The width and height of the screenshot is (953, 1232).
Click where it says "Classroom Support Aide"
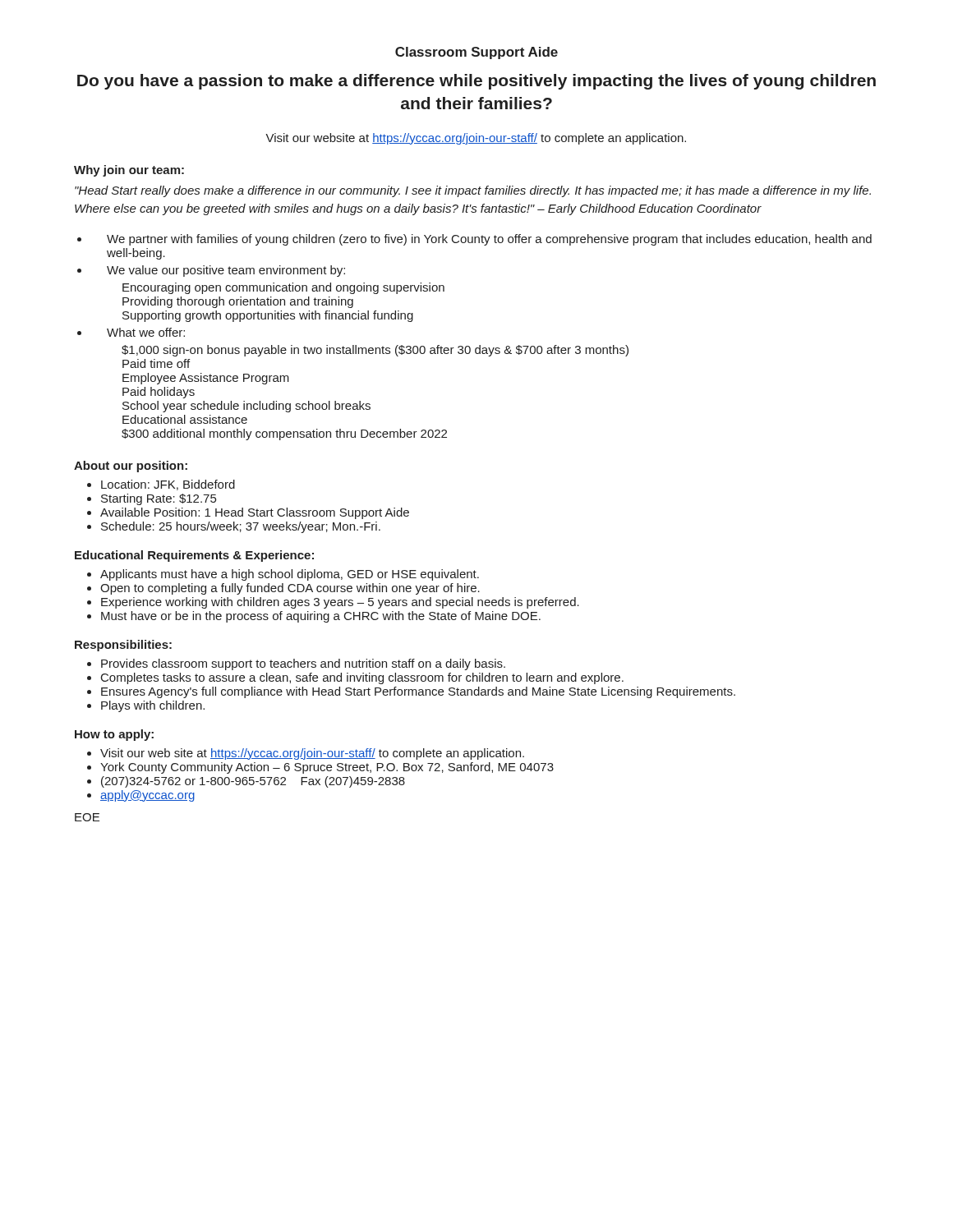pyautogui.click(x=476, y=53)
